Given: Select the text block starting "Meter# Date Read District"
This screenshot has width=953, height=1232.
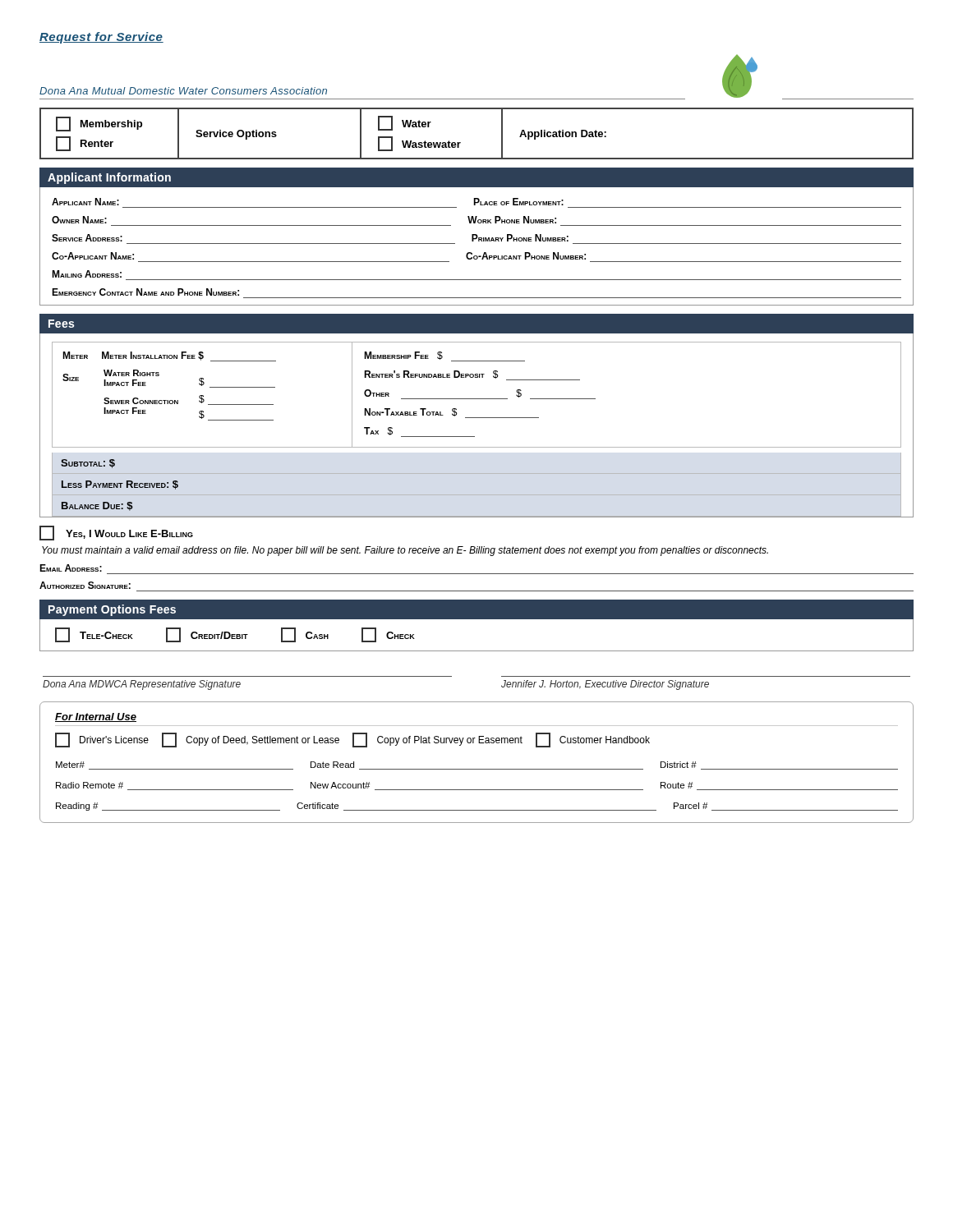Looking at the screenshot, I should [x=476, y=763].
